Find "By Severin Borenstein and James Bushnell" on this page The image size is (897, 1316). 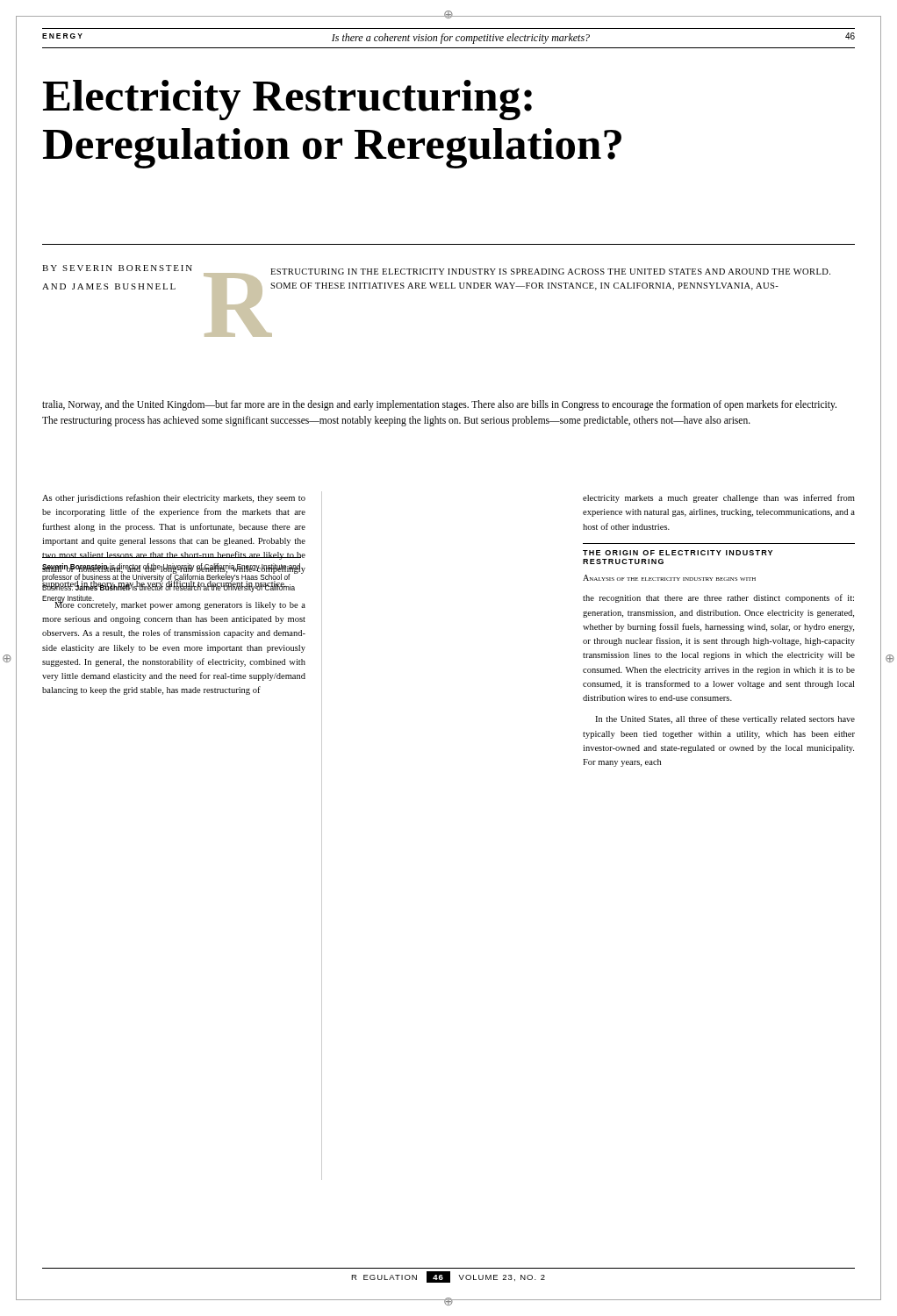[x=128, y=277]
